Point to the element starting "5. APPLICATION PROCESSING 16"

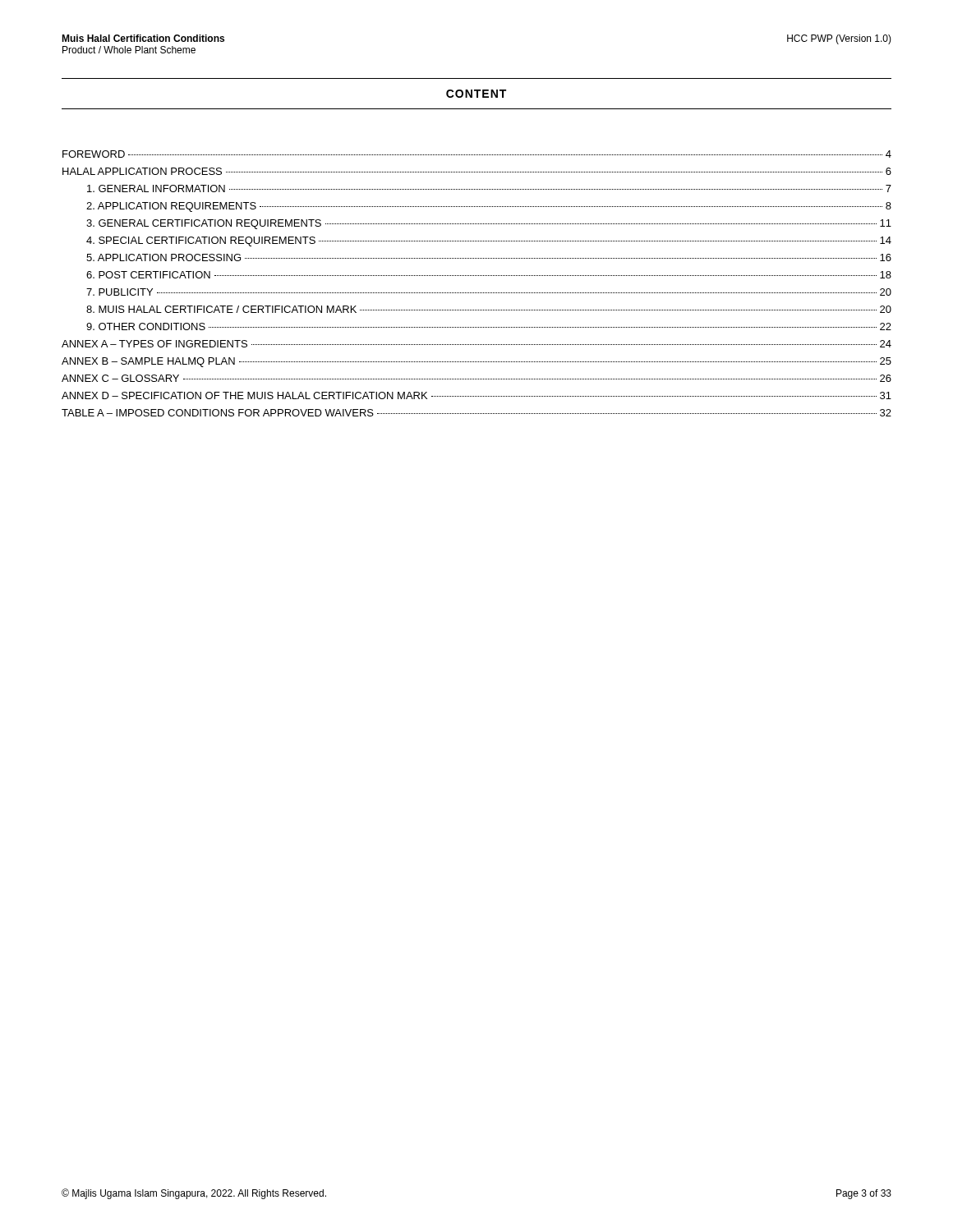[x=489, y=257]
